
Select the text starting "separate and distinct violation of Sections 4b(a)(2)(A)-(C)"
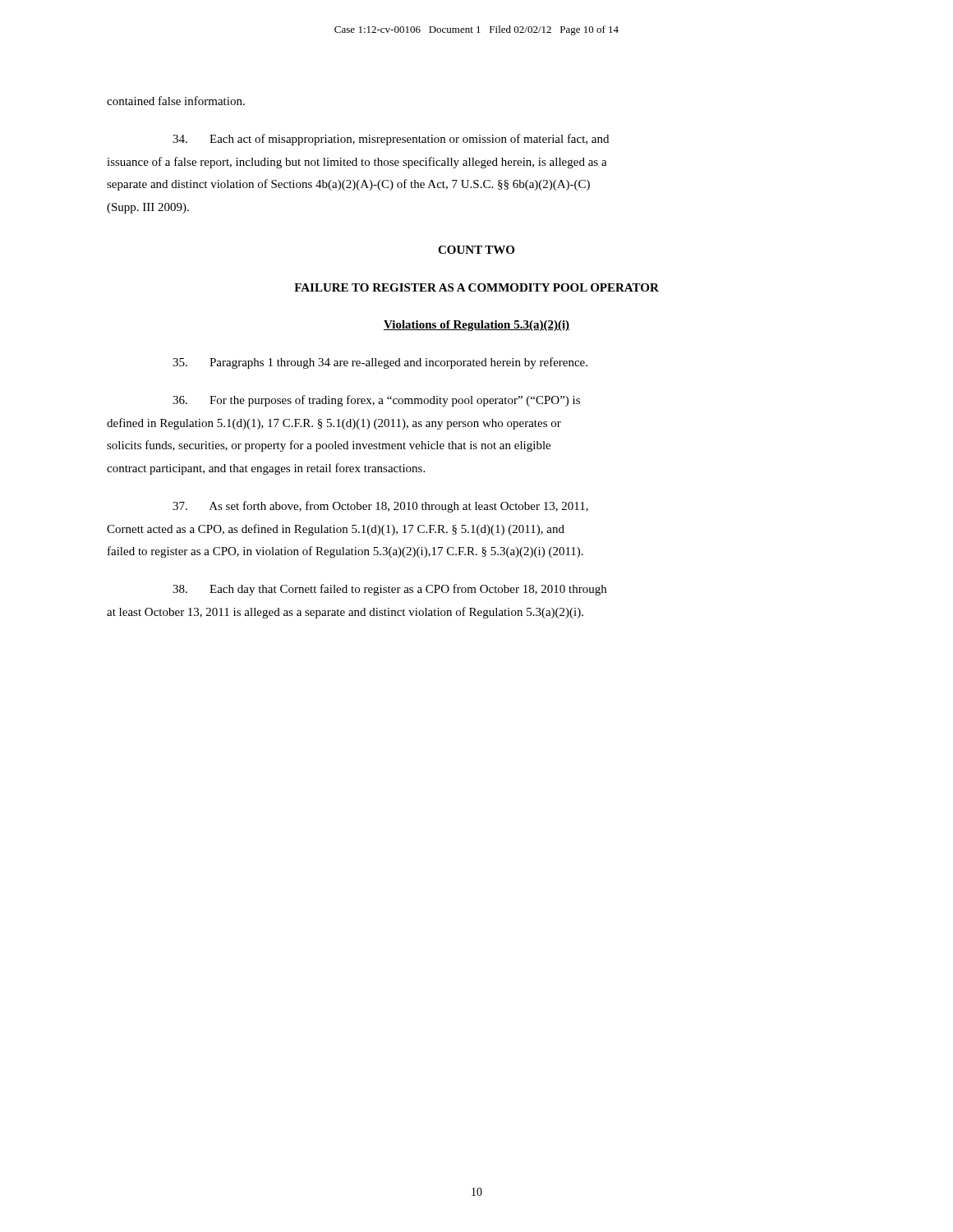click(x=349, y=184)
